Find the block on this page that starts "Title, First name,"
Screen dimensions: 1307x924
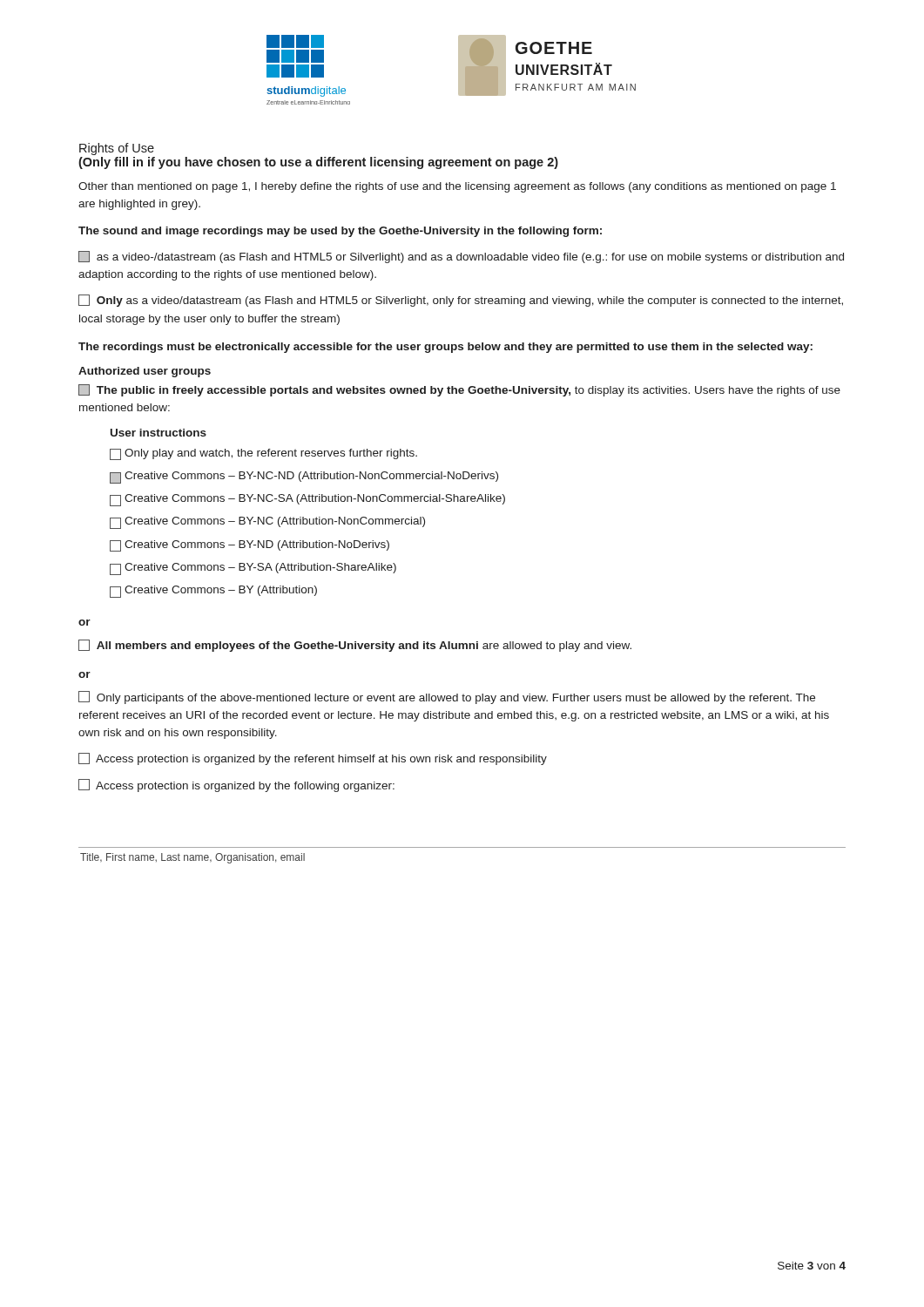[x=193, y=857]
